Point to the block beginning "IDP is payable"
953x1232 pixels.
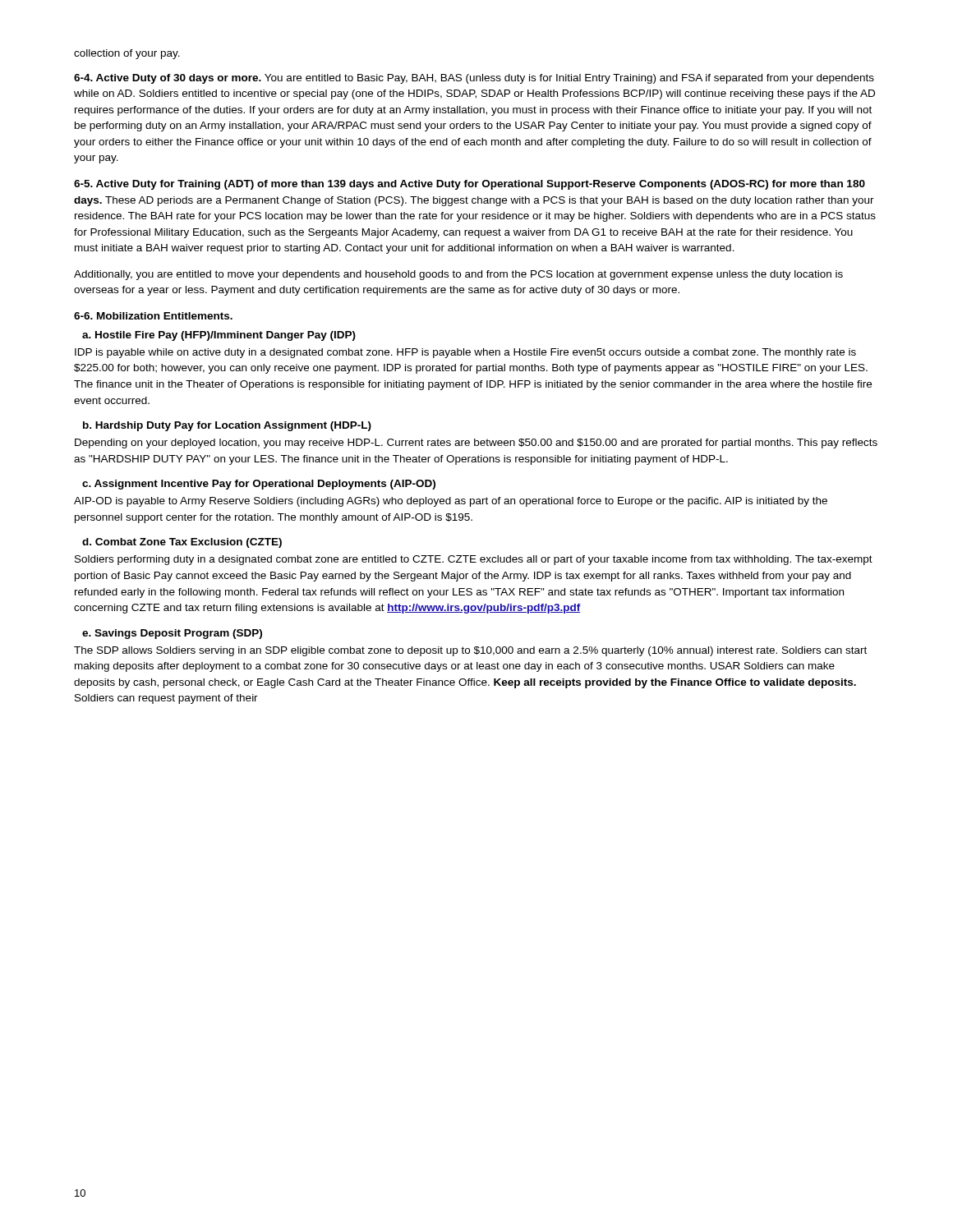click(473, 376)
